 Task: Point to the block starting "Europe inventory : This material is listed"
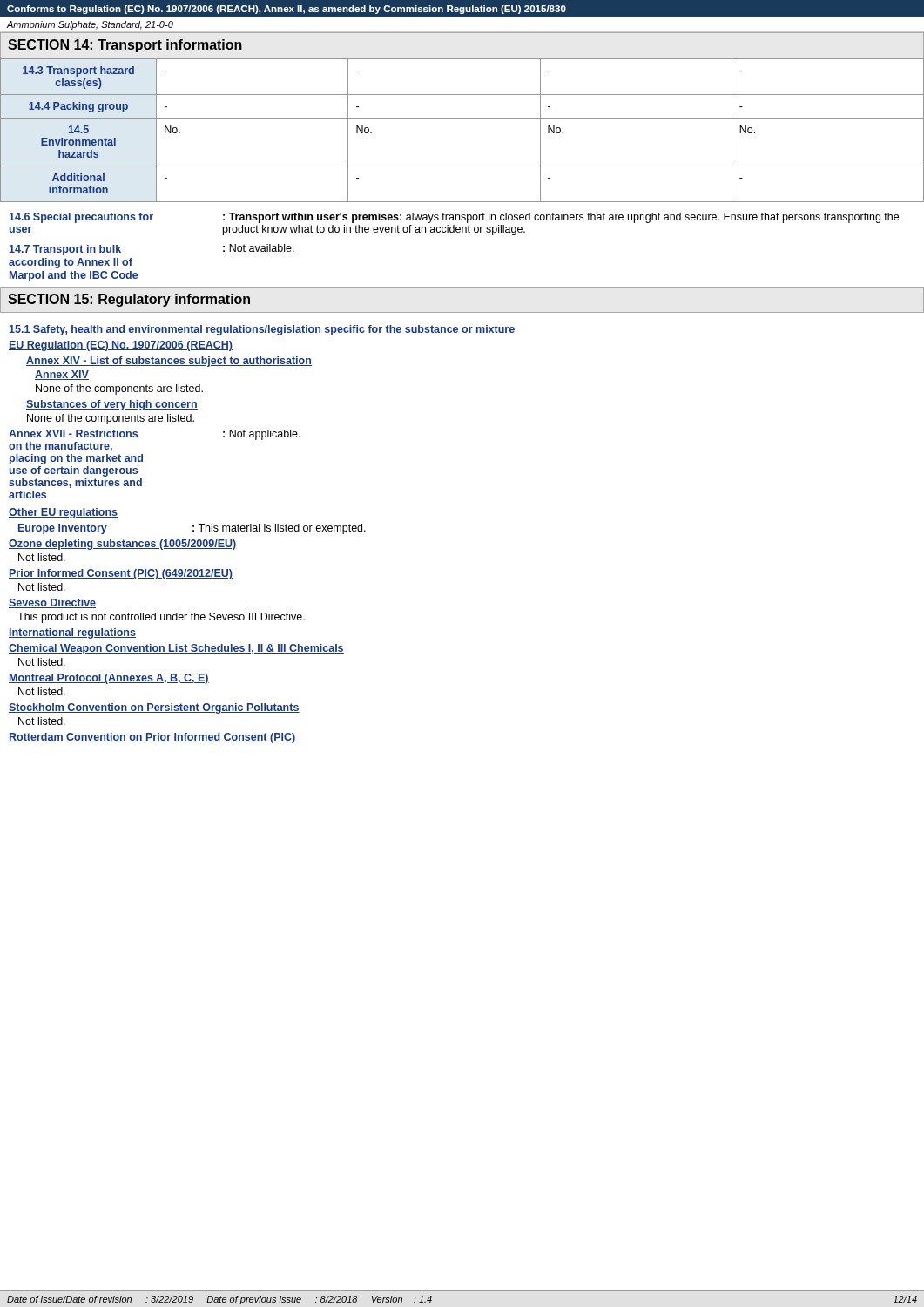(192, 529)
